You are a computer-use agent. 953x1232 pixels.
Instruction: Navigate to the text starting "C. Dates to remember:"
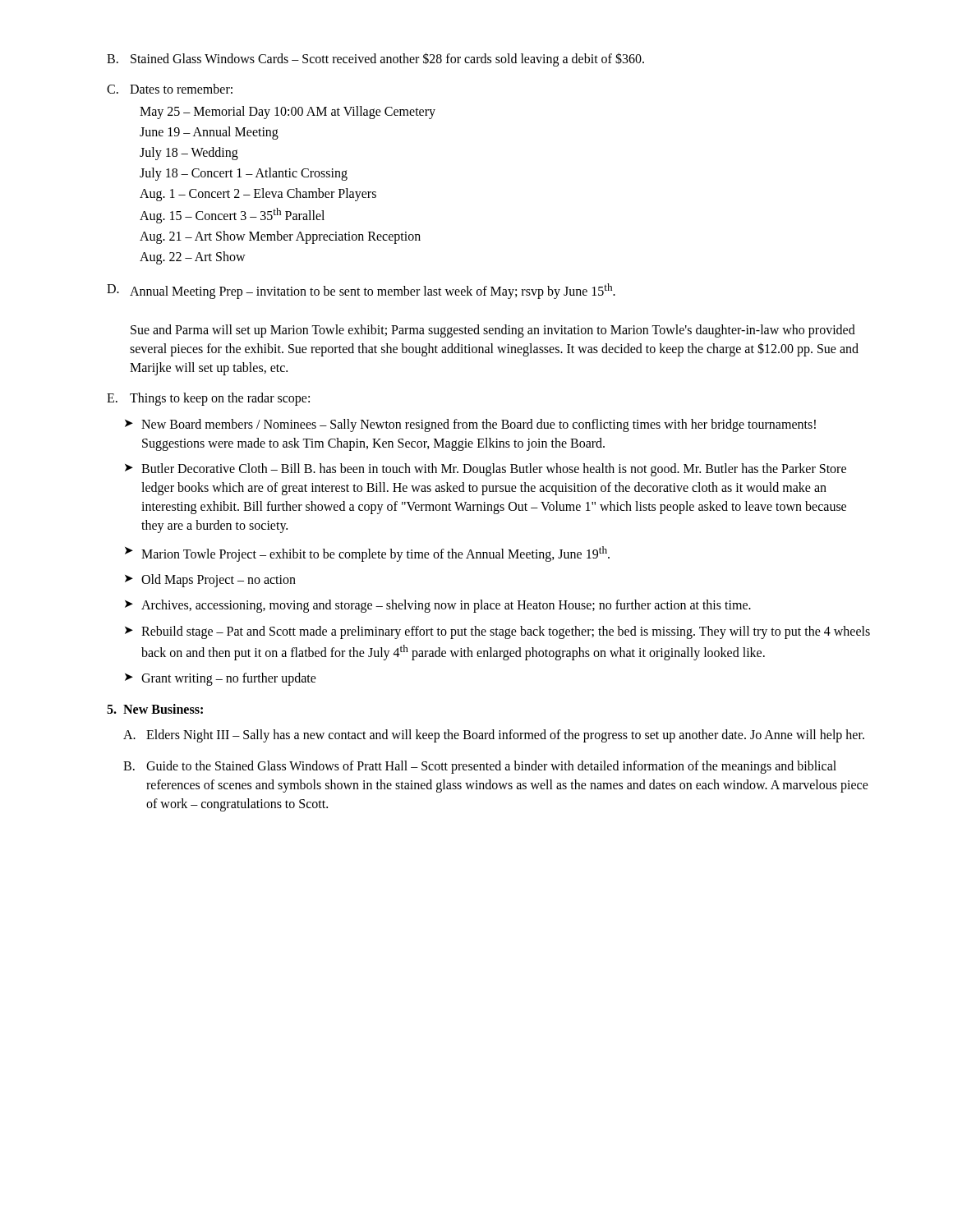(x=170, y=89)
